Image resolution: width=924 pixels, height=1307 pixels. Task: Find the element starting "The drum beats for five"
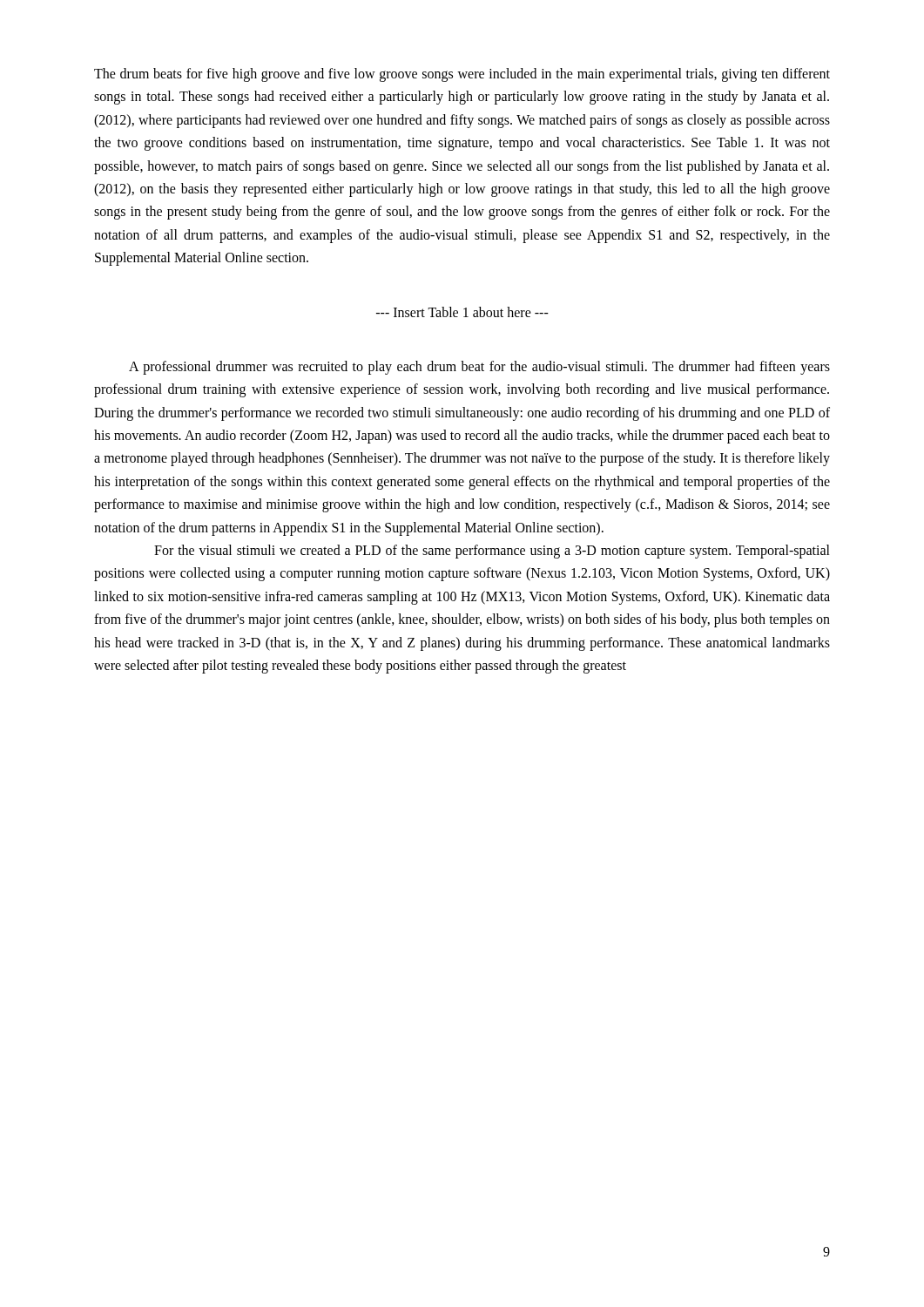pyautogui.click(x=462, y=166)
